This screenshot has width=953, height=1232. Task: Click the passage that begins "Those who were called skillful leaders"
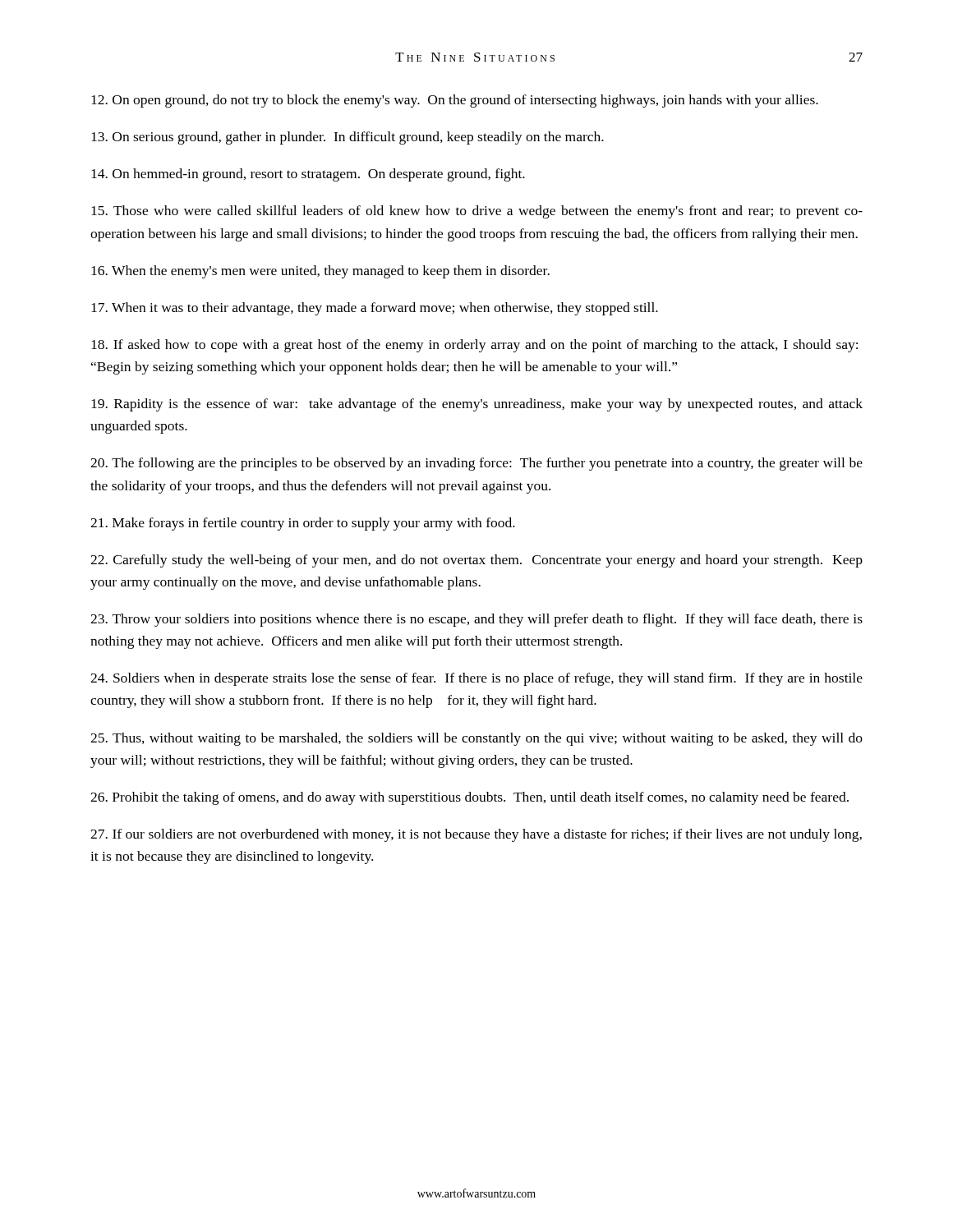476,222
